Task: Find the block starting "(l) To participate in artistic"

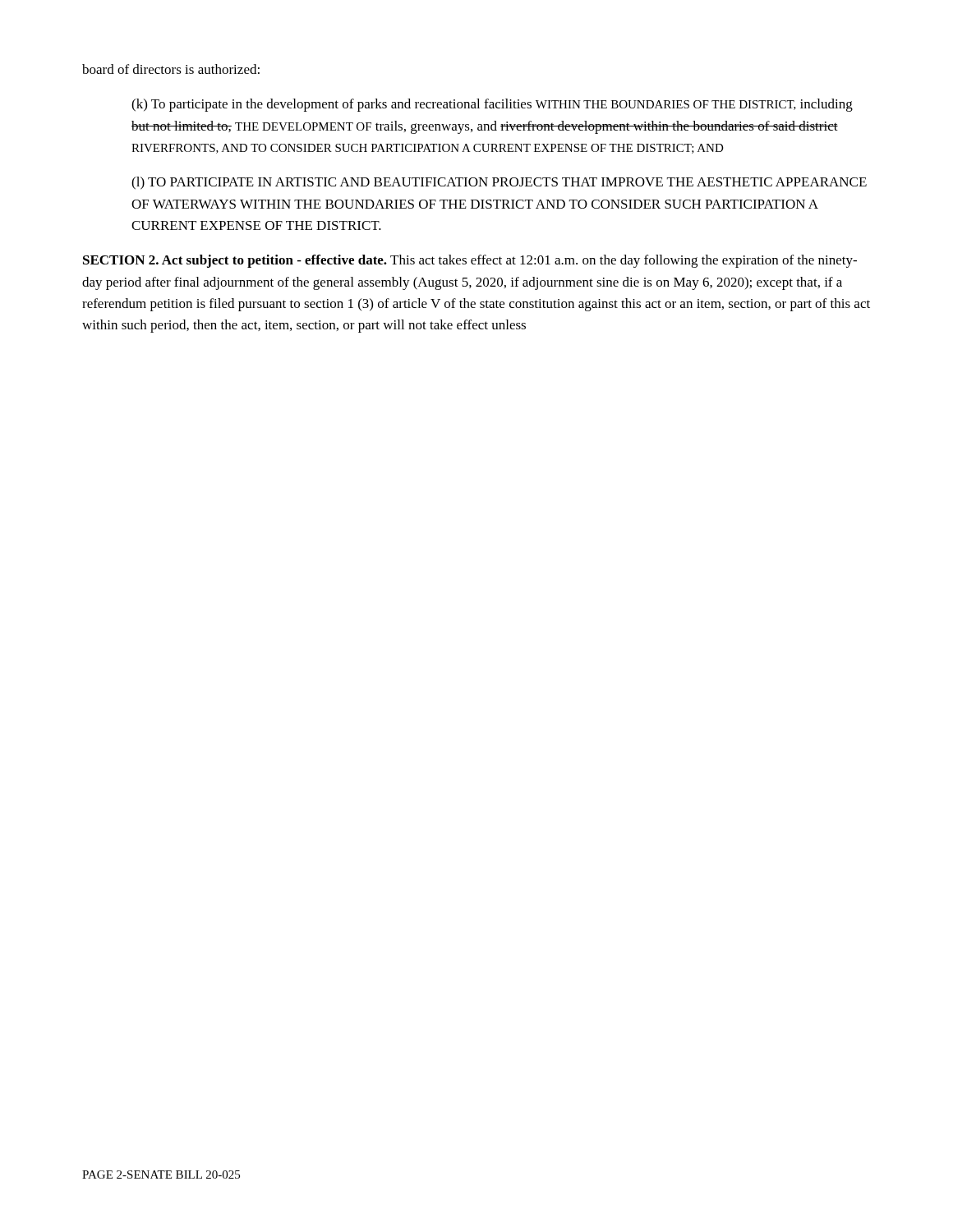Action: (501, 204)
